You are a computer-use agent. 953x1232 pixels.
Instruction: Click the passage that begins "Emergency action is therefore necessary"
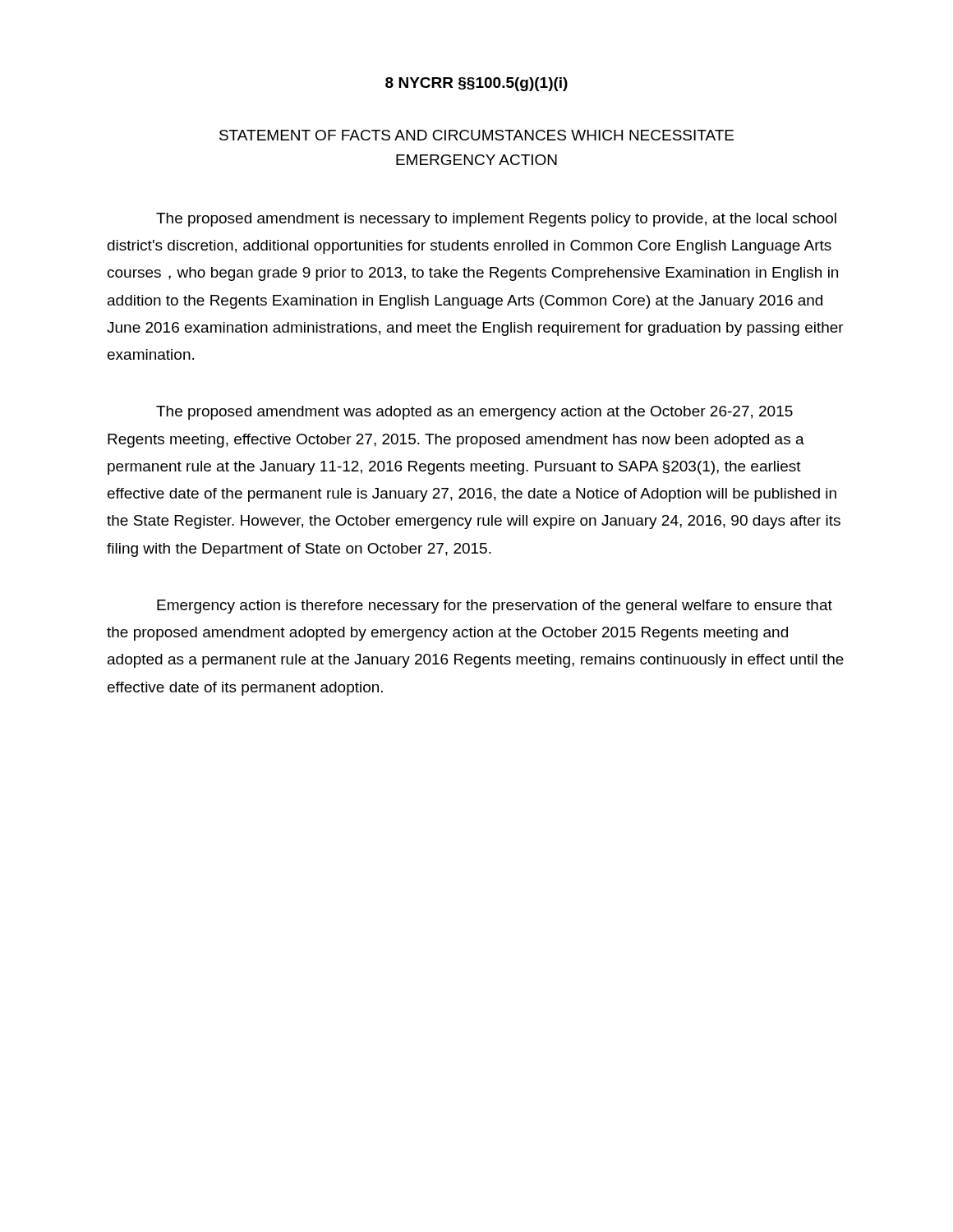point(476,646)
